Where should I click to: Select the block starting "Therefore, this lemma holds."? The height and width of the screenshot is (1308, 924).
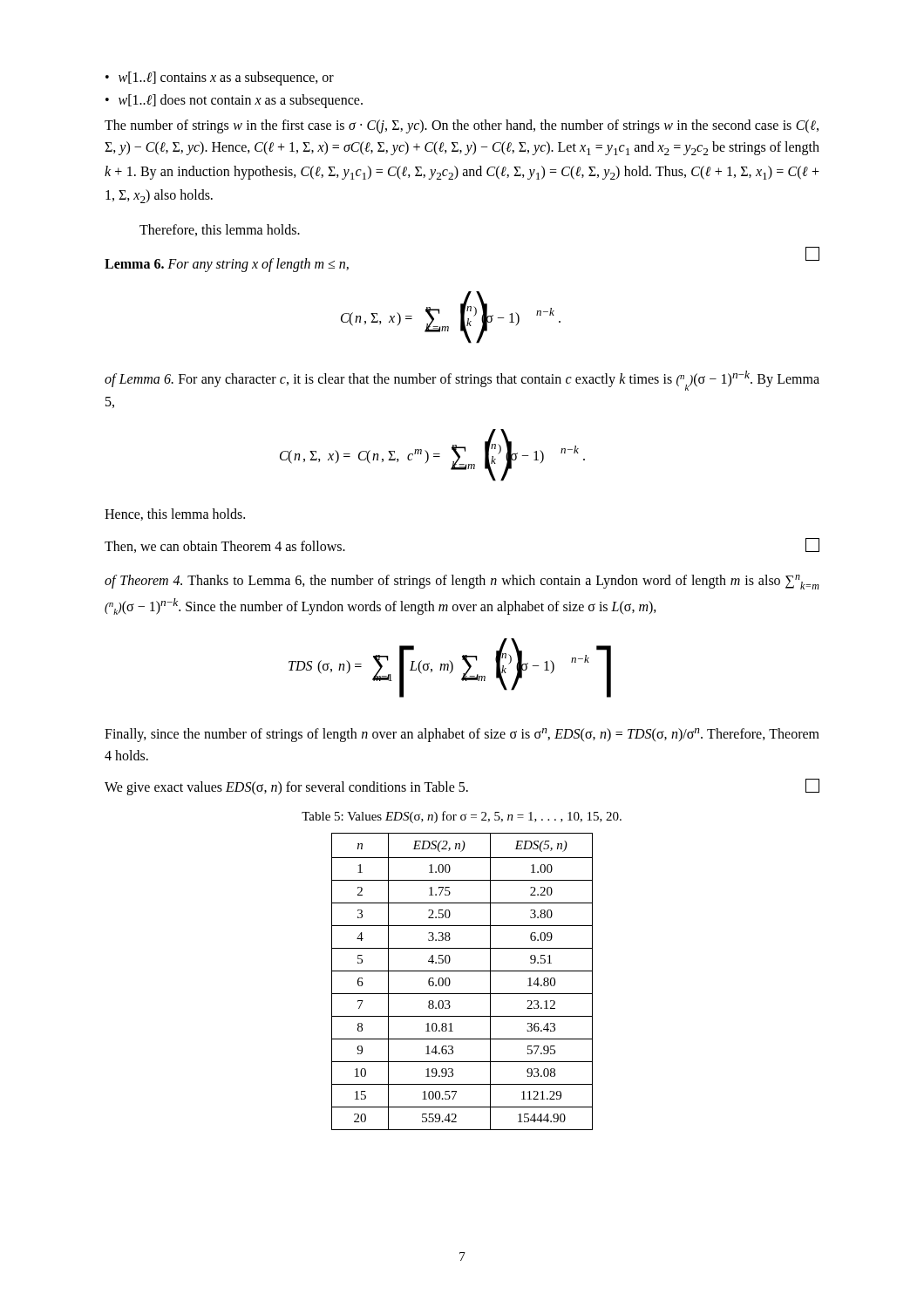pyautogui.click(x=220, y=230)
